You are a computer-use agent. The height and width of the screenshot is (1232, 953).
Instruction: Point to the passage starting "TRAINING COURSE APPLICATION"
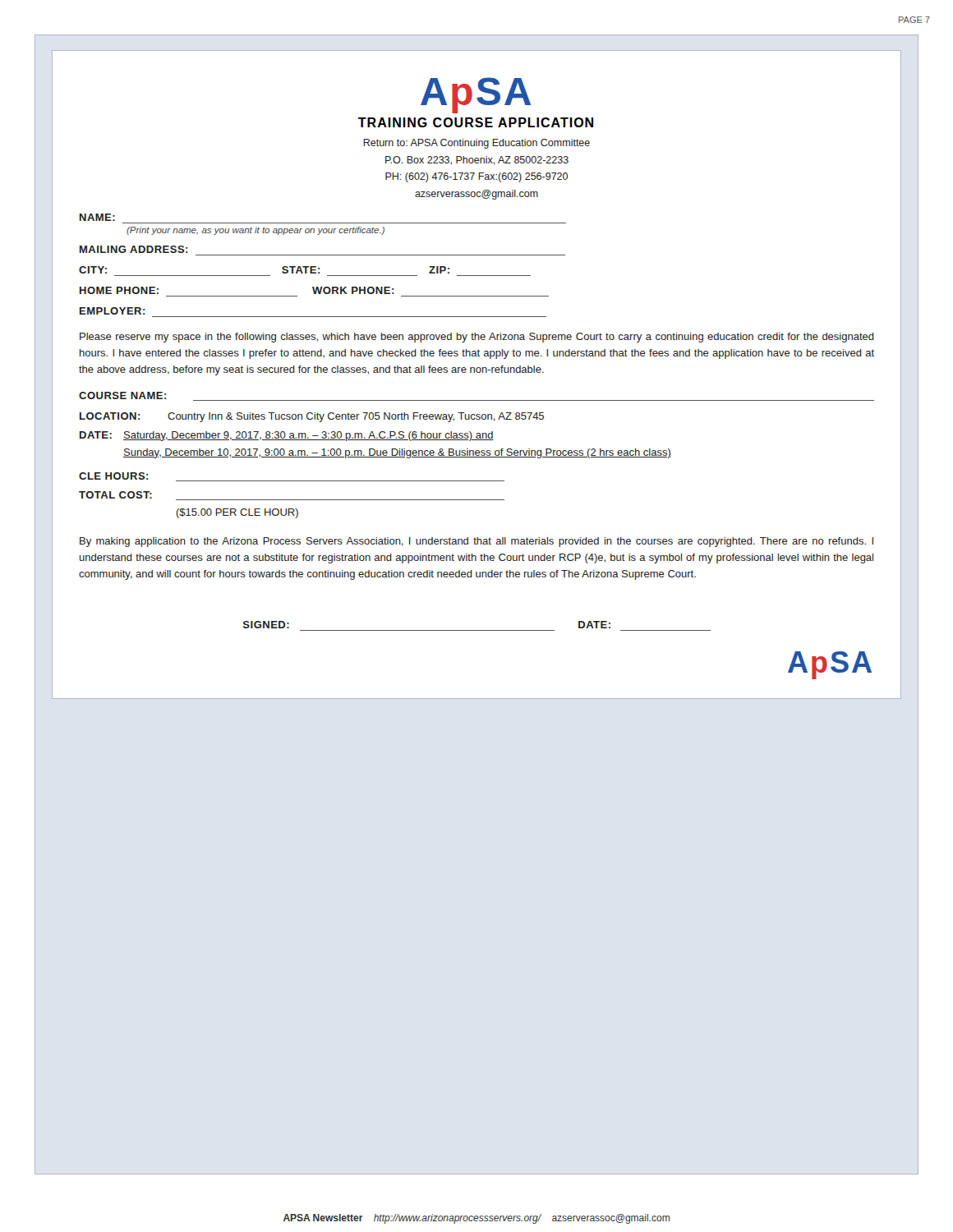(x=476, y=123)
